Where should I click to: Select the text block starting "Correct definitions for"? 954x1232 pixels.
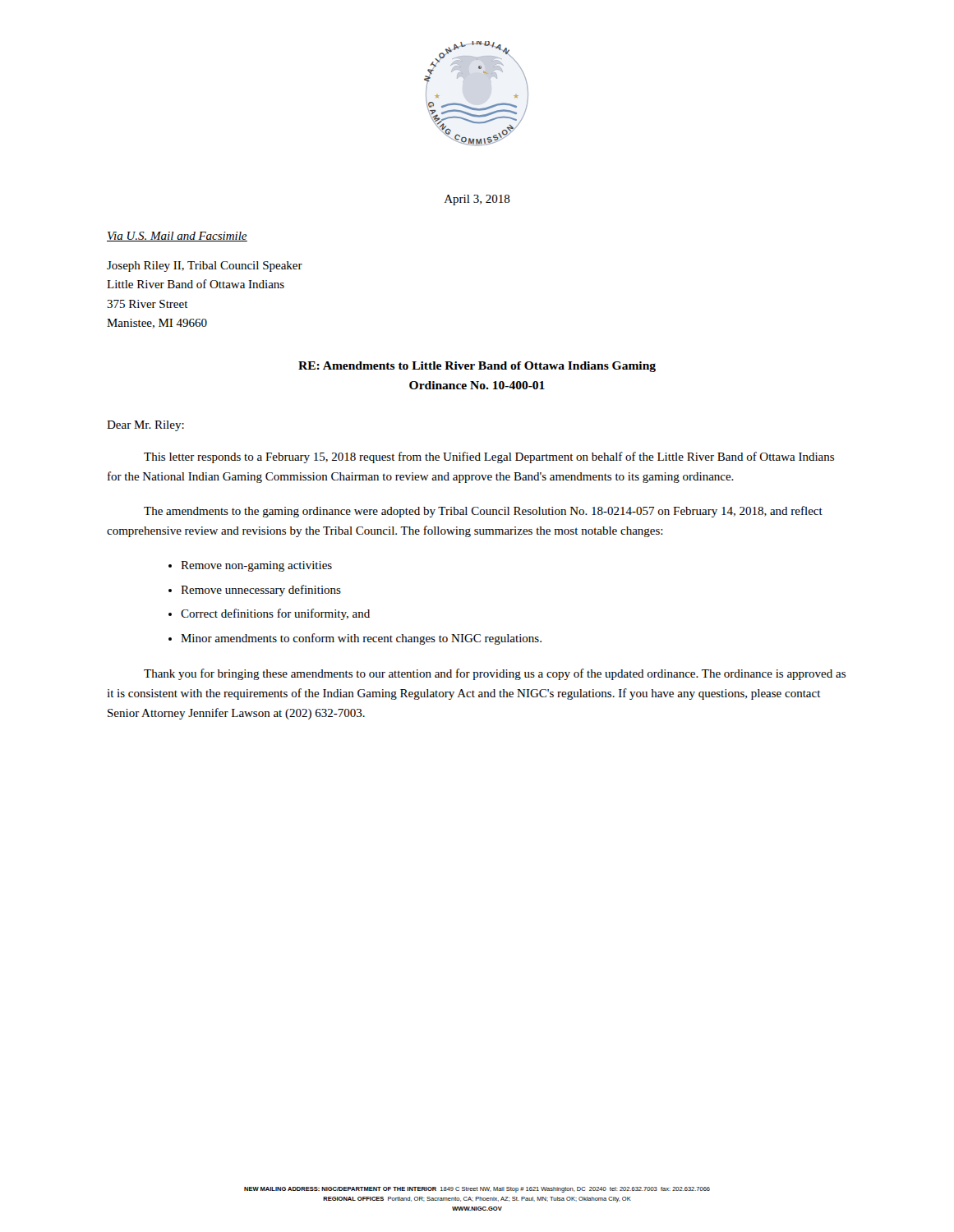(275, 614)
